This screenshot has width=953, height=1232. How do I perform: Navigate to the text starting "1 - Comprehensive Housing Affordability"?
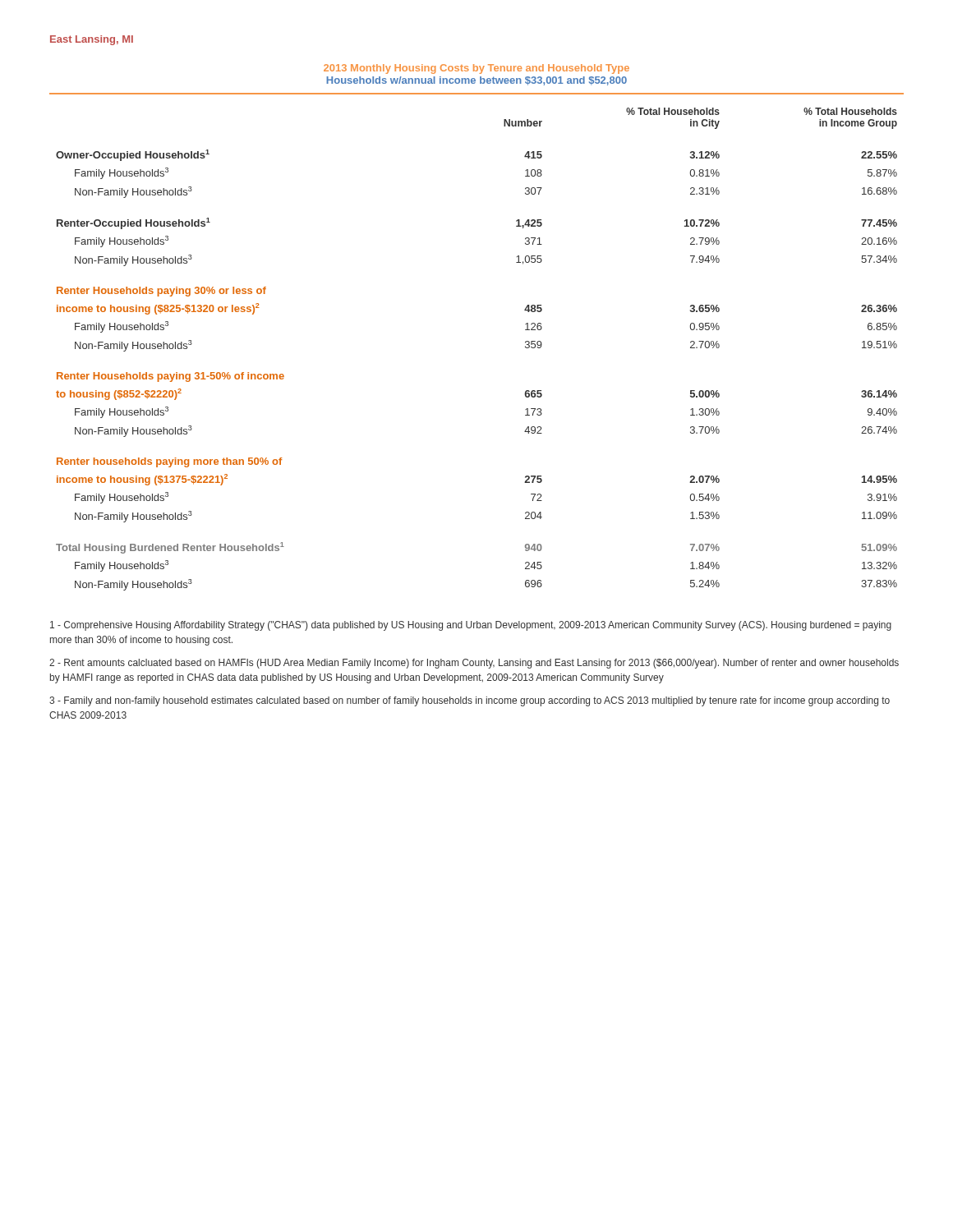(470, 632)
